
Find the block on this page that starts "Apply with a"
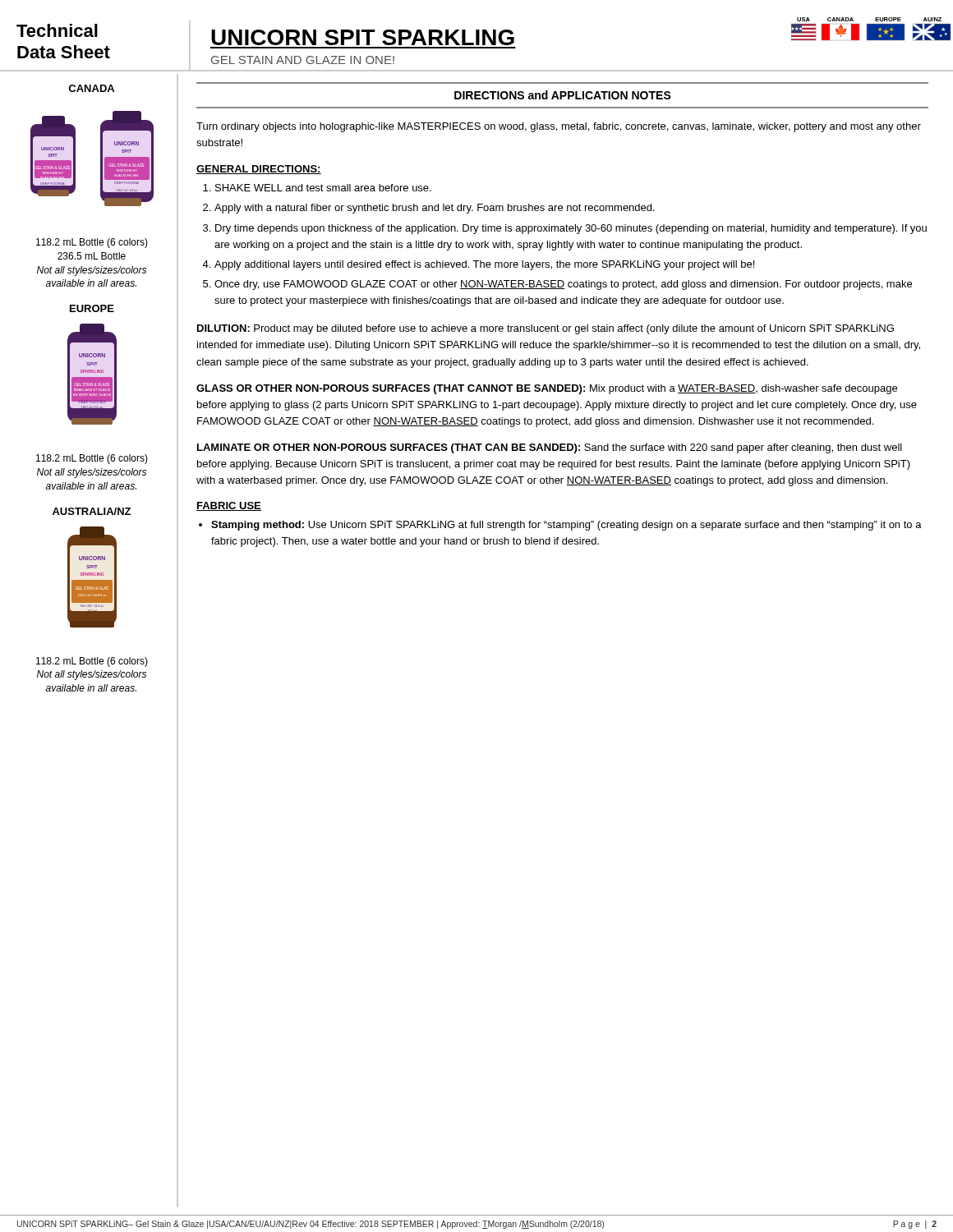(x=435, y=208)
